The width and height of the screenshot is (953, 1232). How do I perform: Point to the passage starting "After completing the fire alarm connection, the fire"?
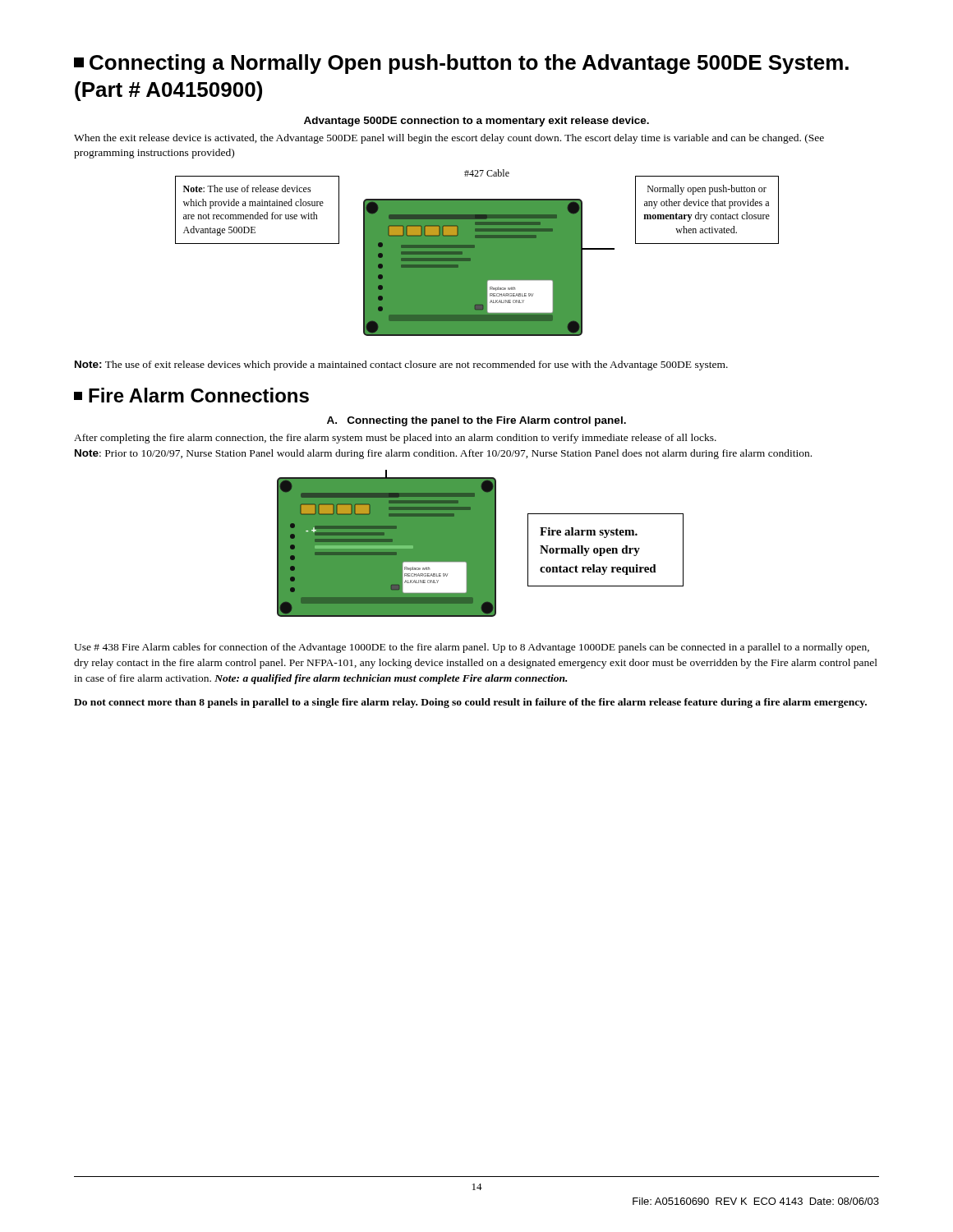(x=443, y=445)
